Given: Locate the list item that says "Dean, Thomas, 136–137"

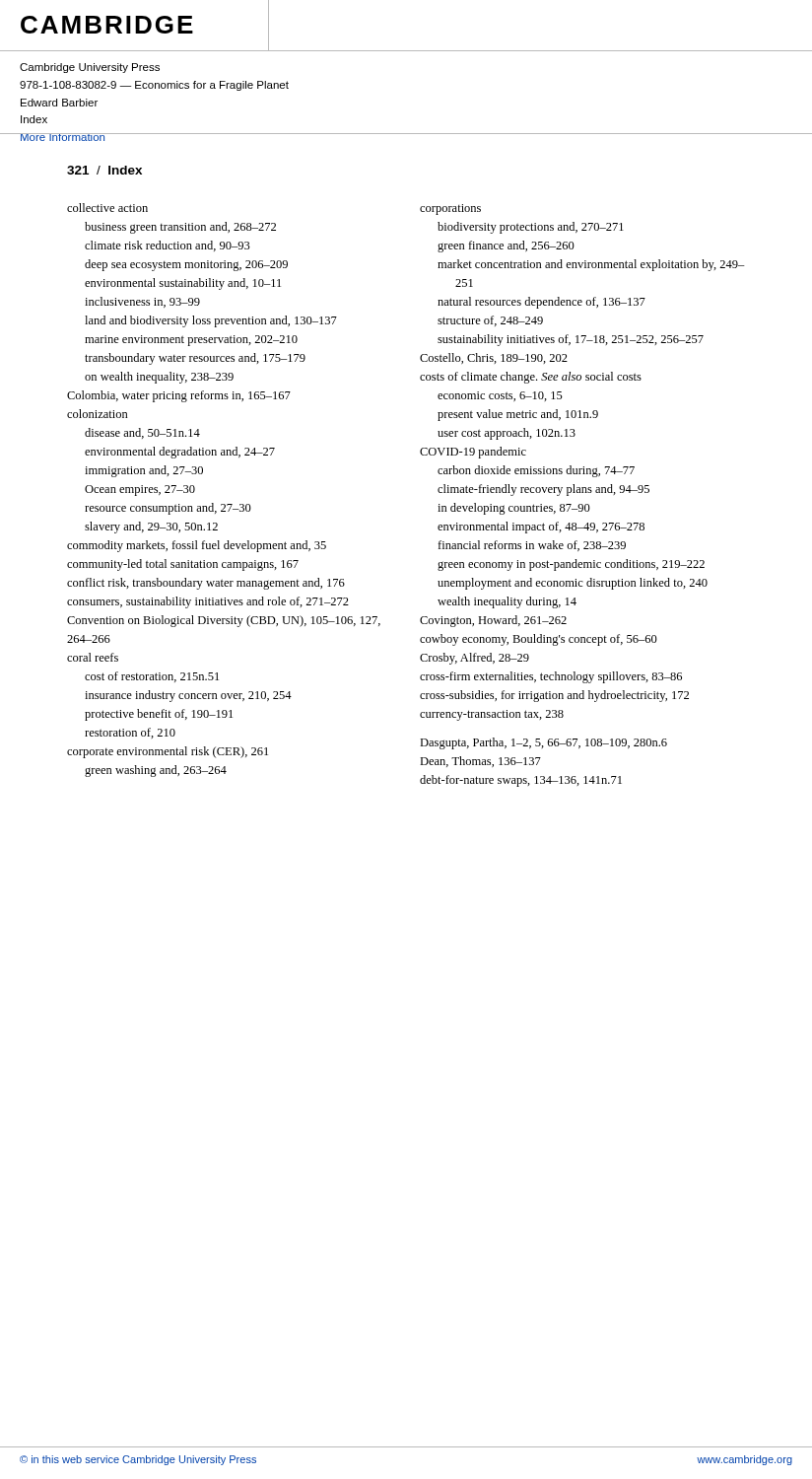Looking at the screenshot, I should [480, 762].
